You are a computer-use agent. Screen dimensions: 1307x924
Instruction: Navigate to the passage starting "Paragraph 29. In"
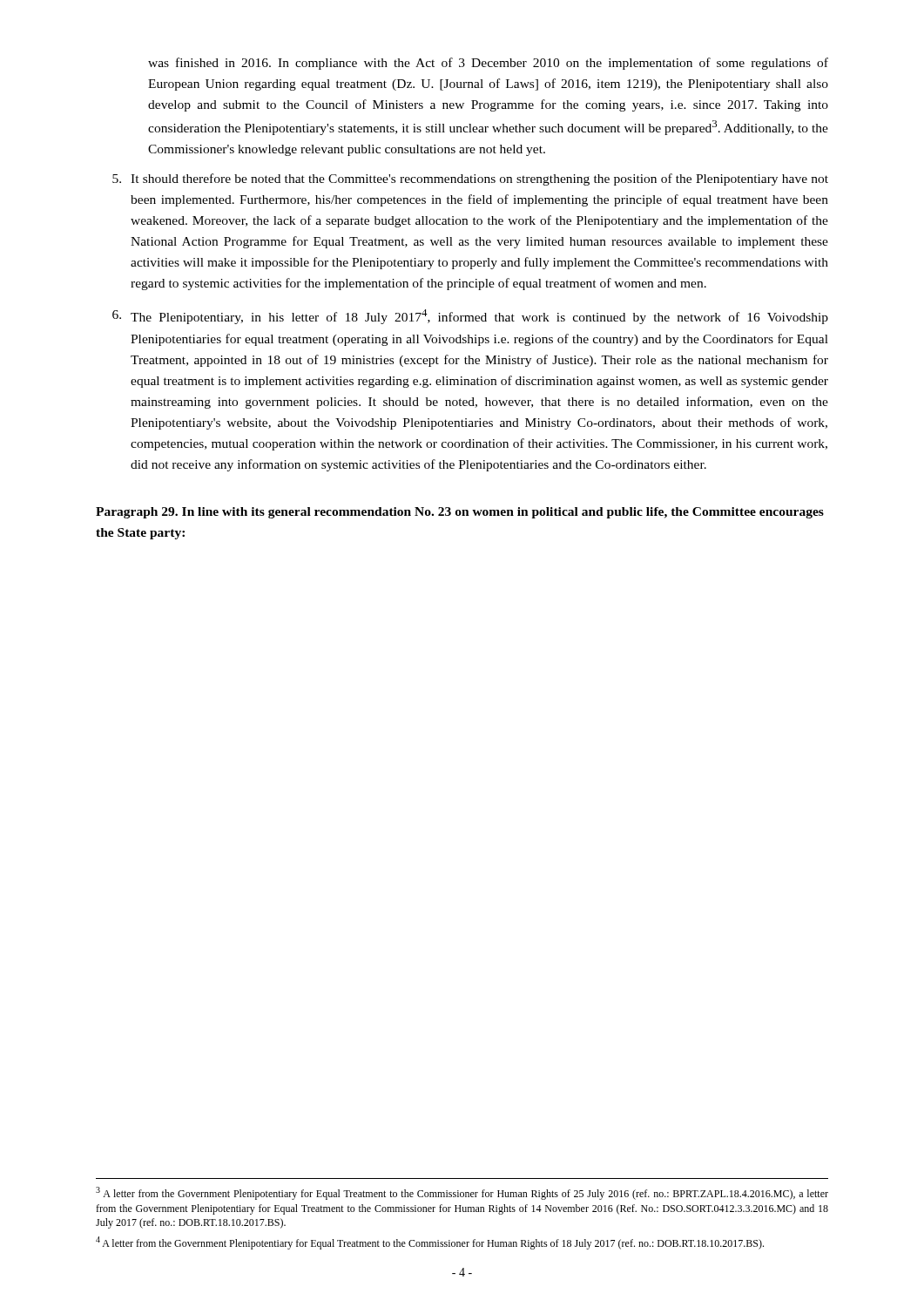click(460, 521)
